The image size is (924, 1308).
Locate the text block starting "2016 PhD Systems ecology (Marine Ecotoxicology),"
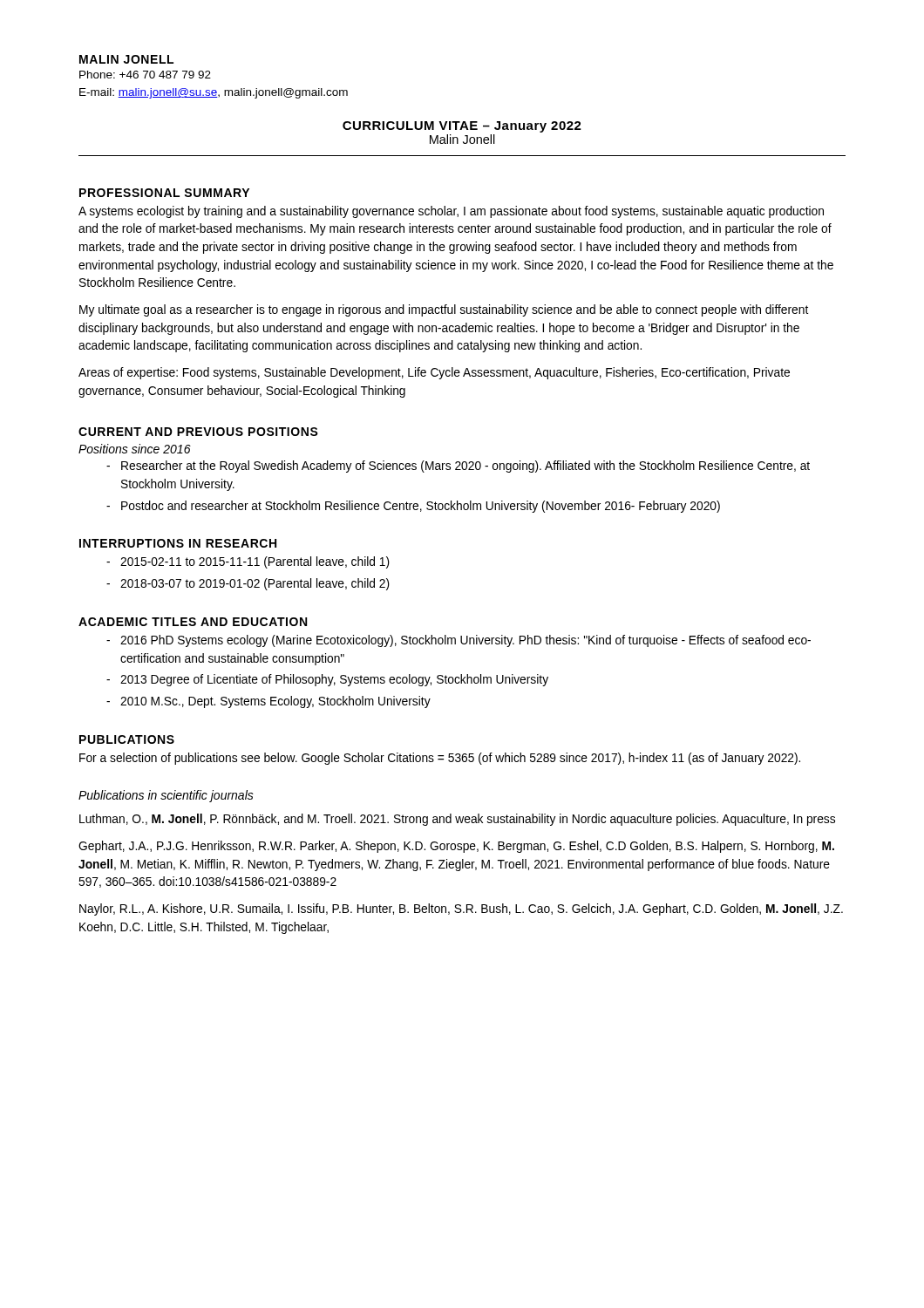(466, 649)
